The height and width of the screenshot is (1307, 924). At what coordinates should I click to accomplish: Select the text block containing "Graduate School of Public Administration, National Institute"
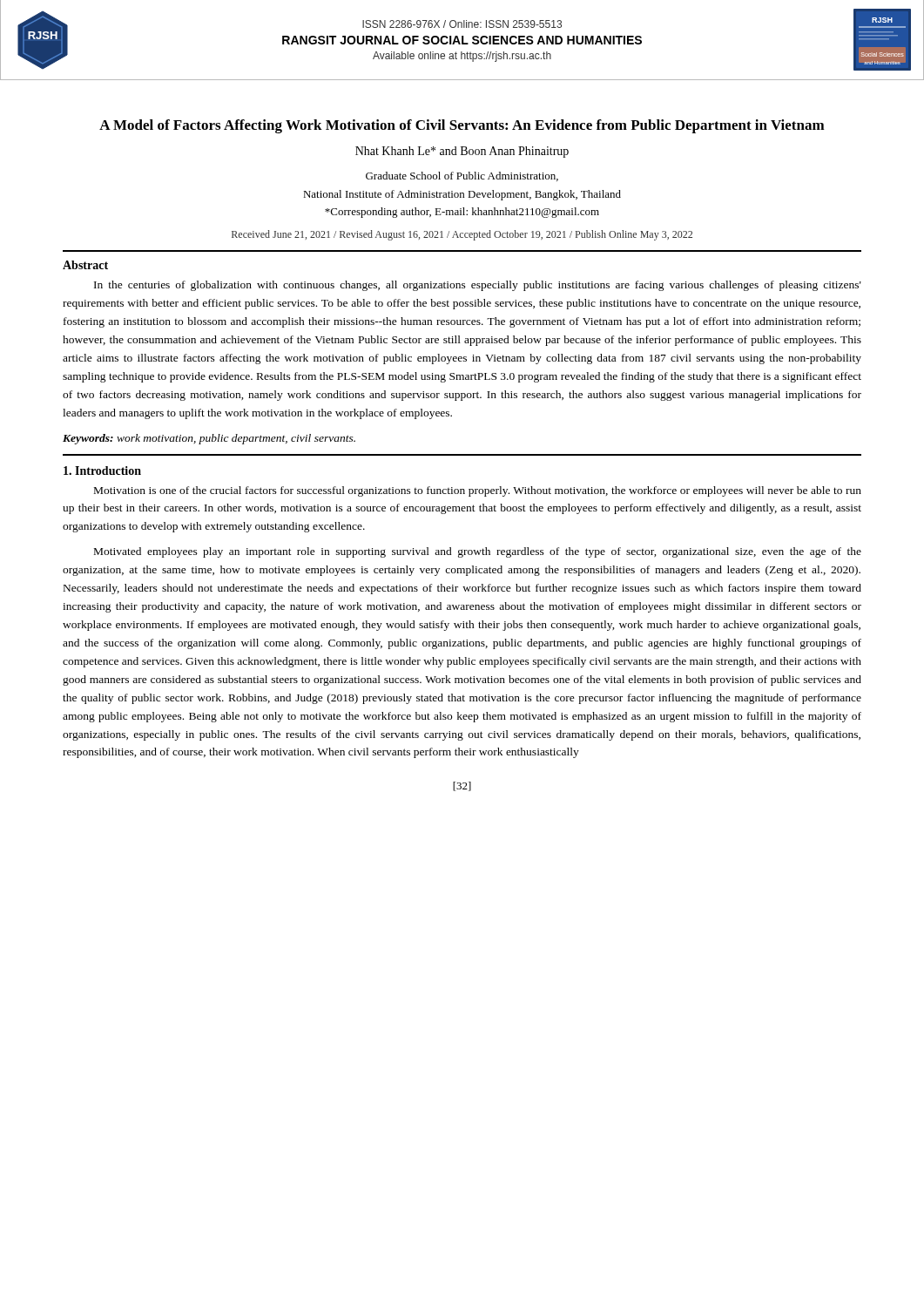tap(462, 194)
